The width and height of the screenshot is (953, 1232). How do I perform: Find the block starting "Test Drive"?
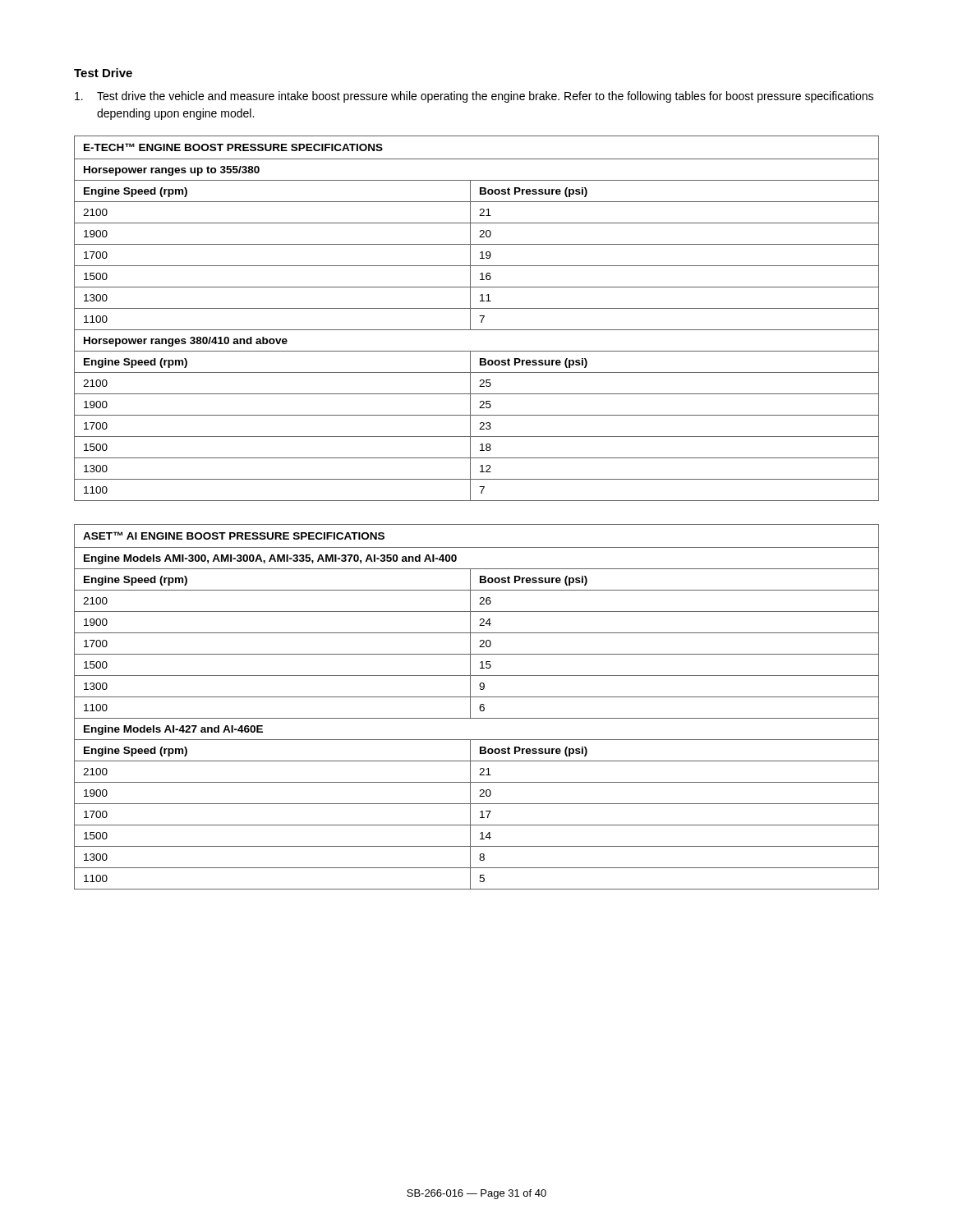103,73
